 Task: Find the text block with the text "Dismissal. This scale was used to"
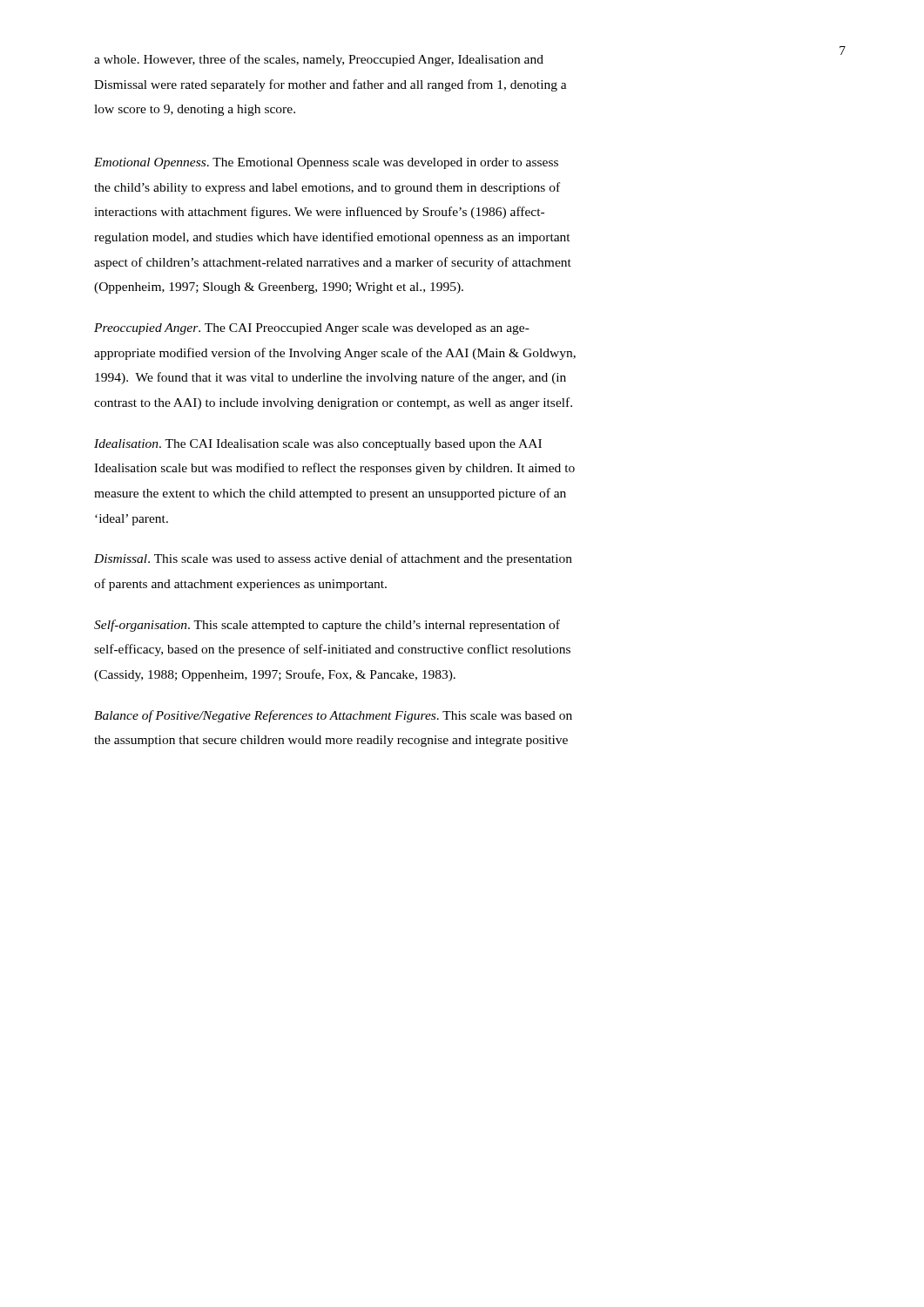470,572
